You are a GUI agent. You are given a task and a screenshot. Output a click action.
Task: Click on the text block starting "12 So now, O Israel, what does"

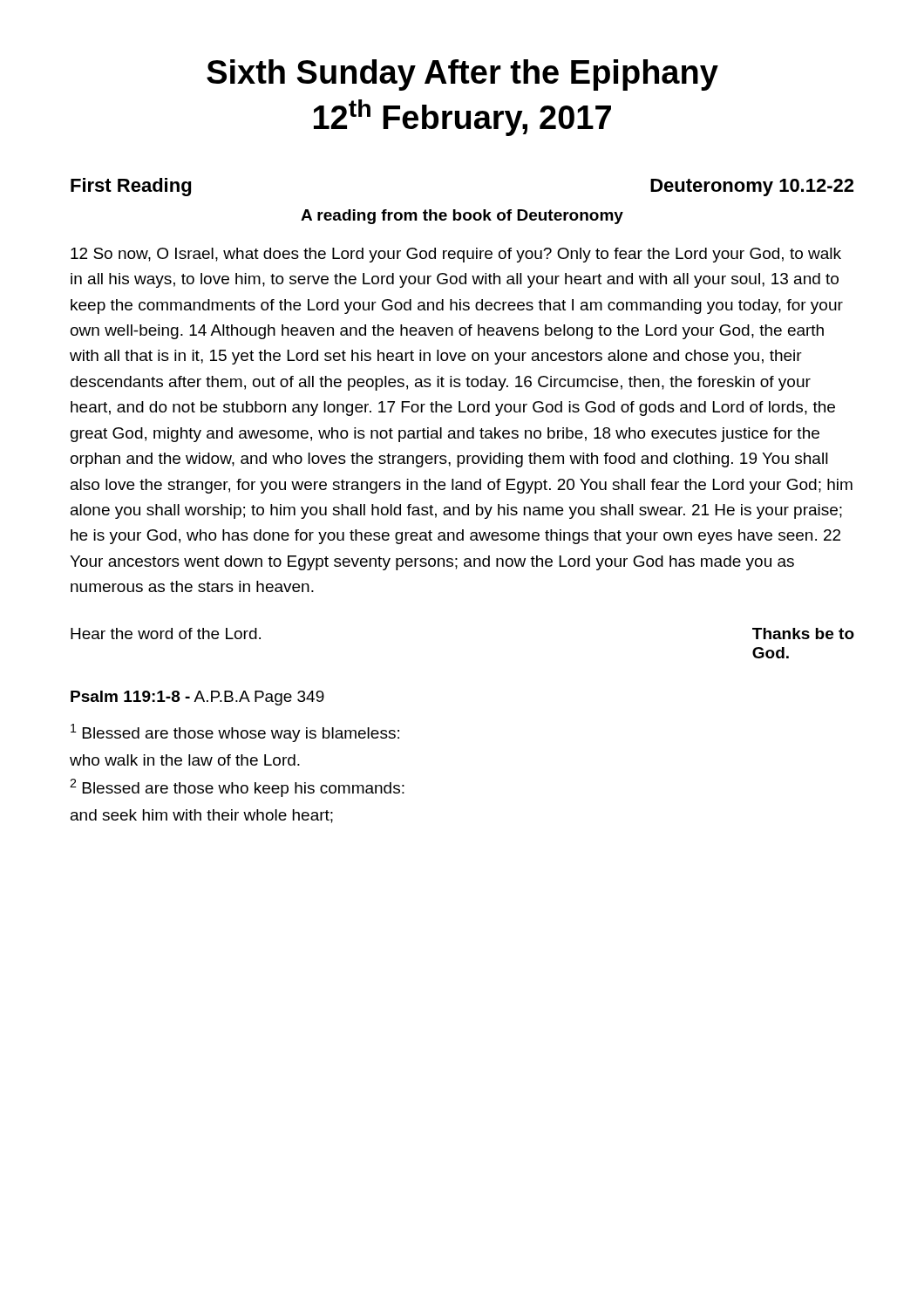click(x=461, y=420)
